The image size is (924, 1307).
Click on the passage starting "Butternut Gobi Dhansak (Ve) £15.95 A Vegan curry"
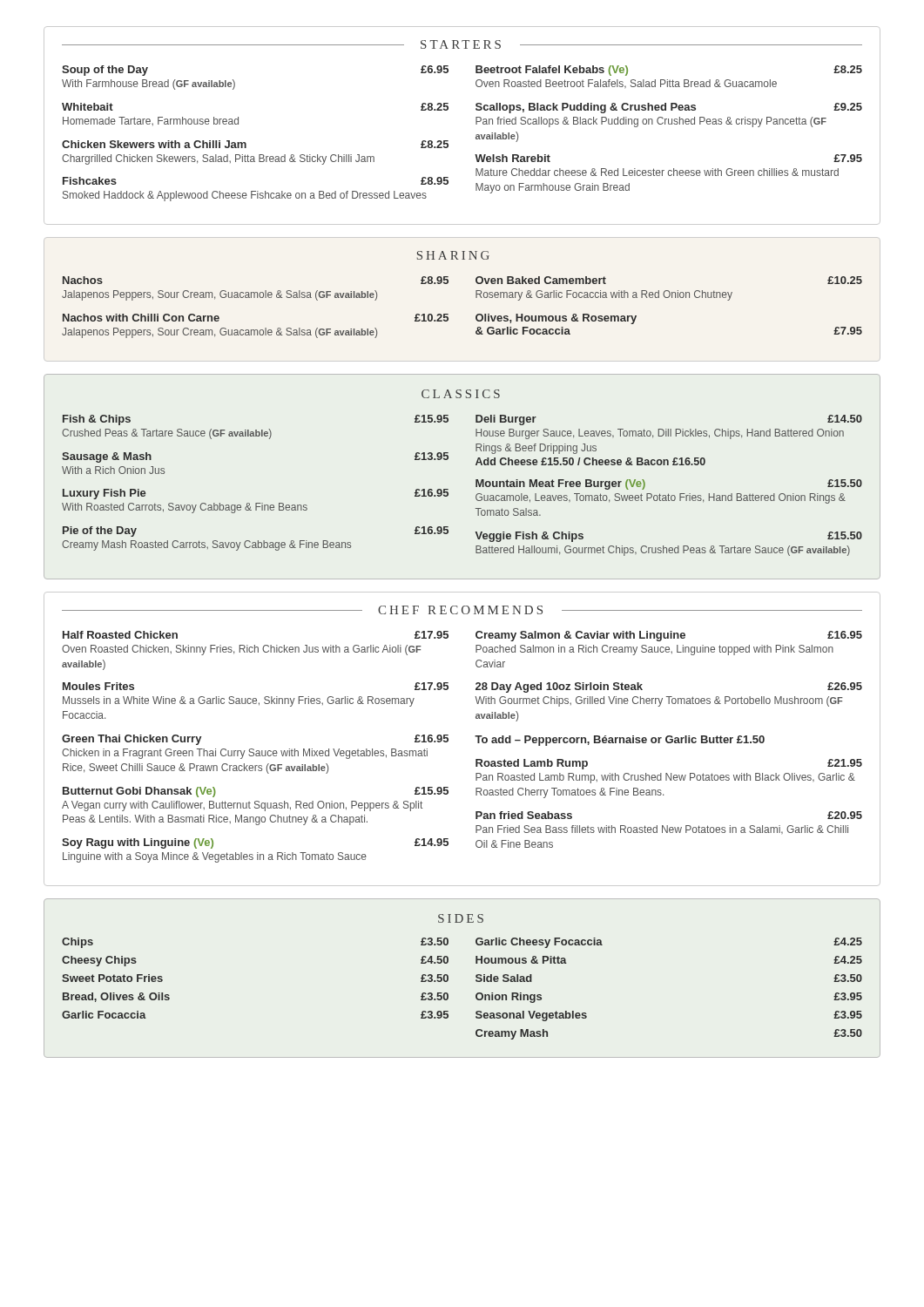point(255,805)
